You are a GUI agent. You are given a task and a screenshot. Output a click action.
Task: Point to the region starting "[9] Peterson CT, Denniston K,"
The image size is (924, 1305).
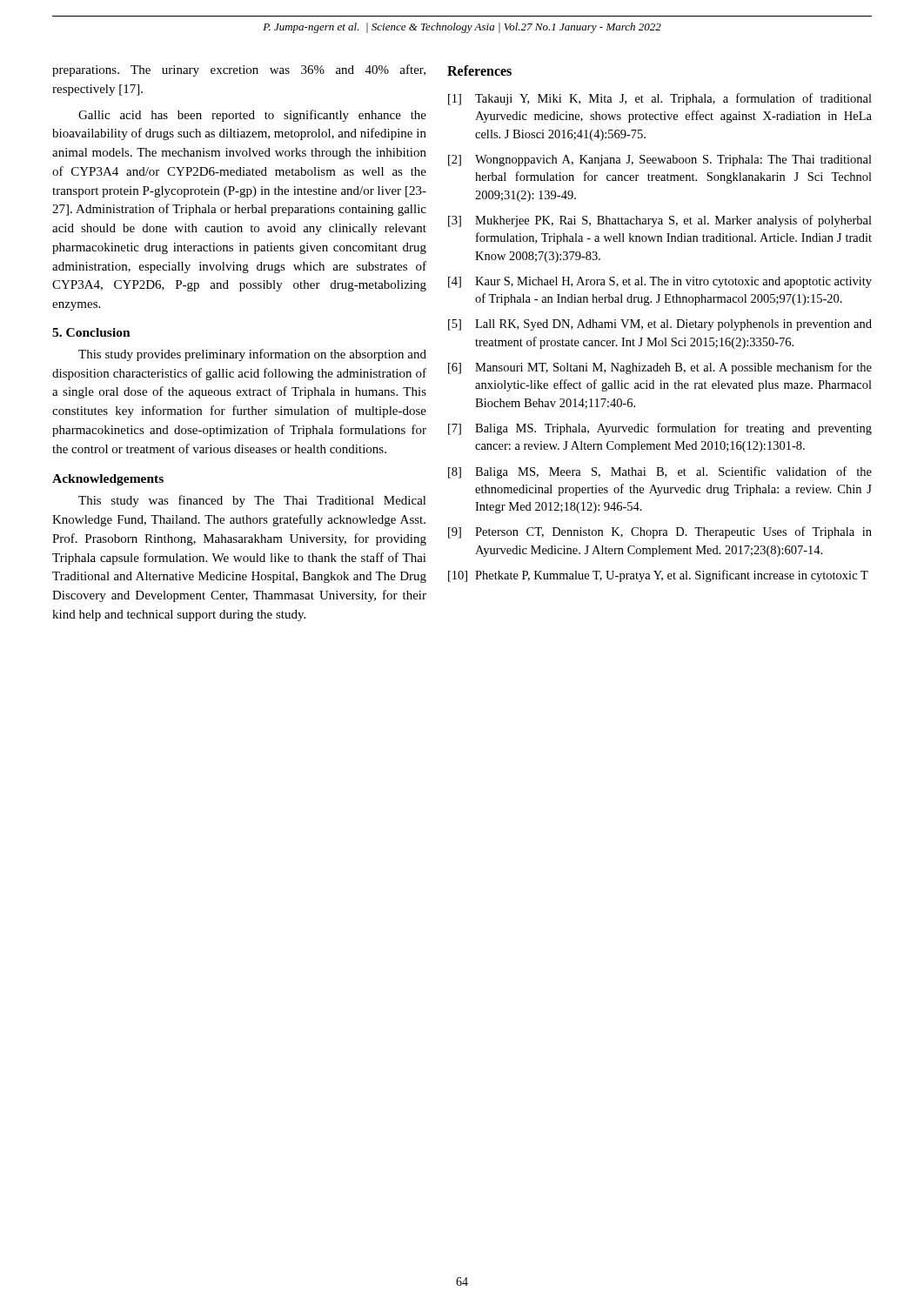(660, 541)
